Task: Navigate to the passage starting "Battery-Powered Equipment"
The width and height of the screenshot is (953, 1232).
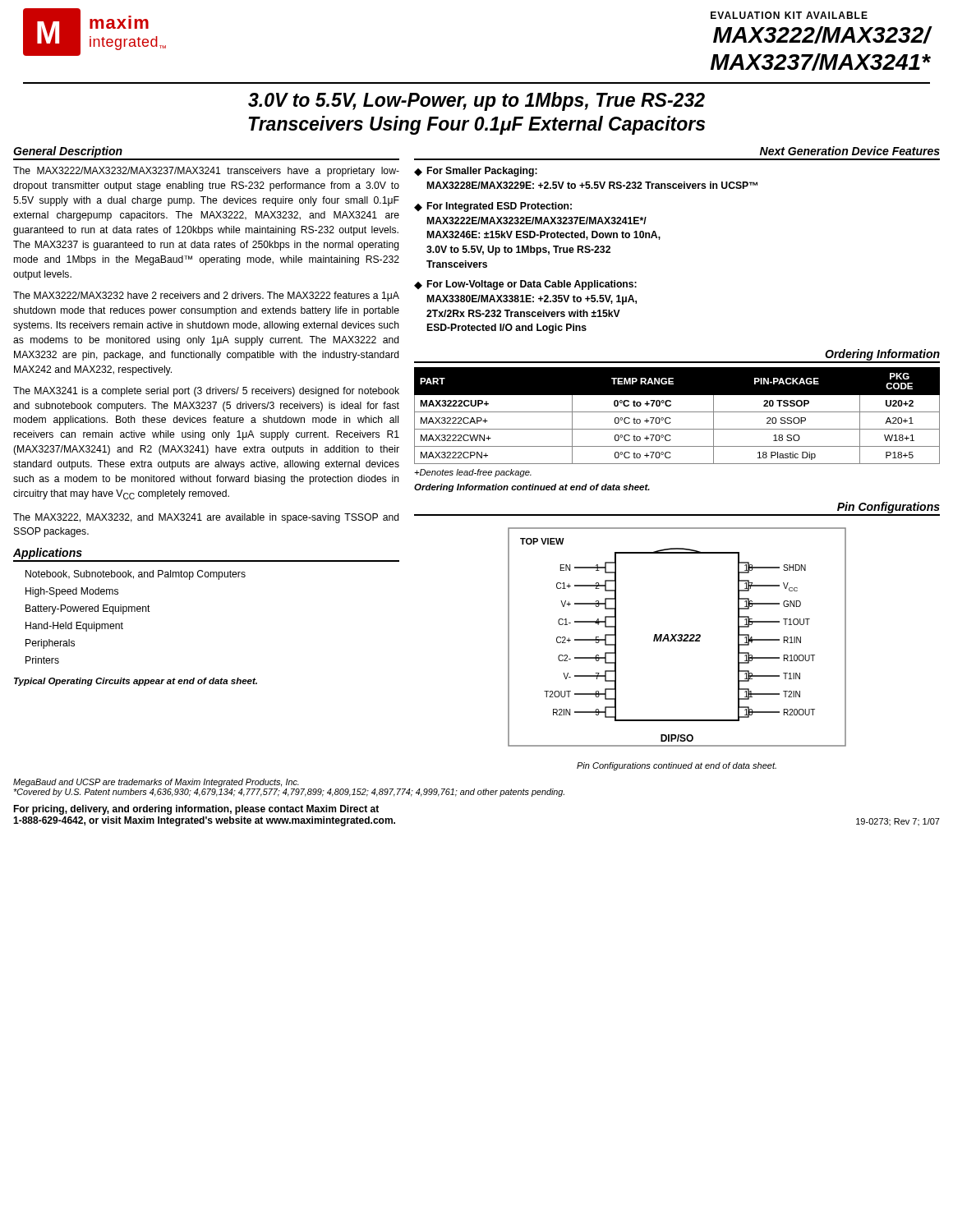Action: pos(87,609)
